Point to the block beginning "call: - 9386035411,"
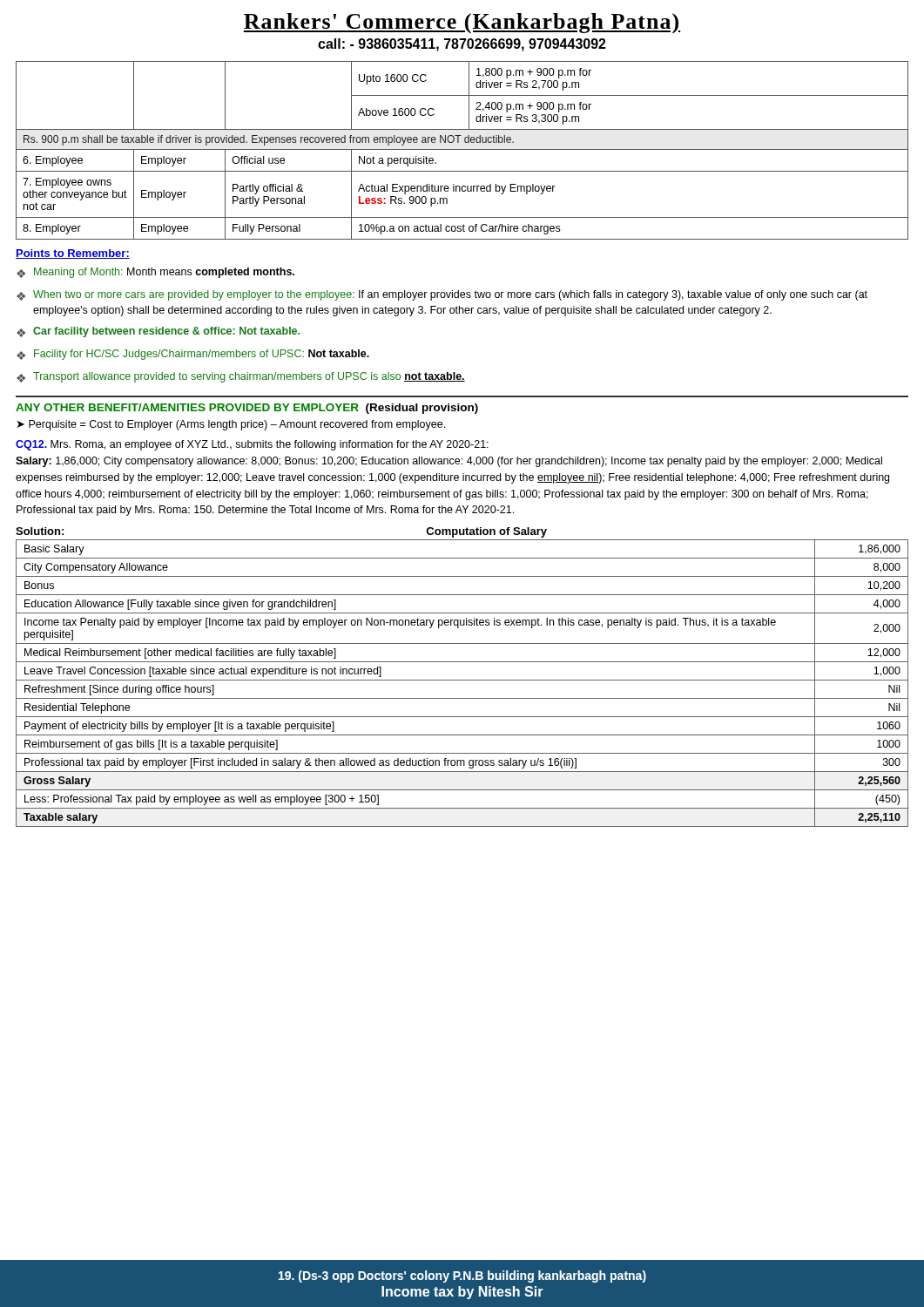Viewport: 924px width, 1307px height. (x=462, y=44)
